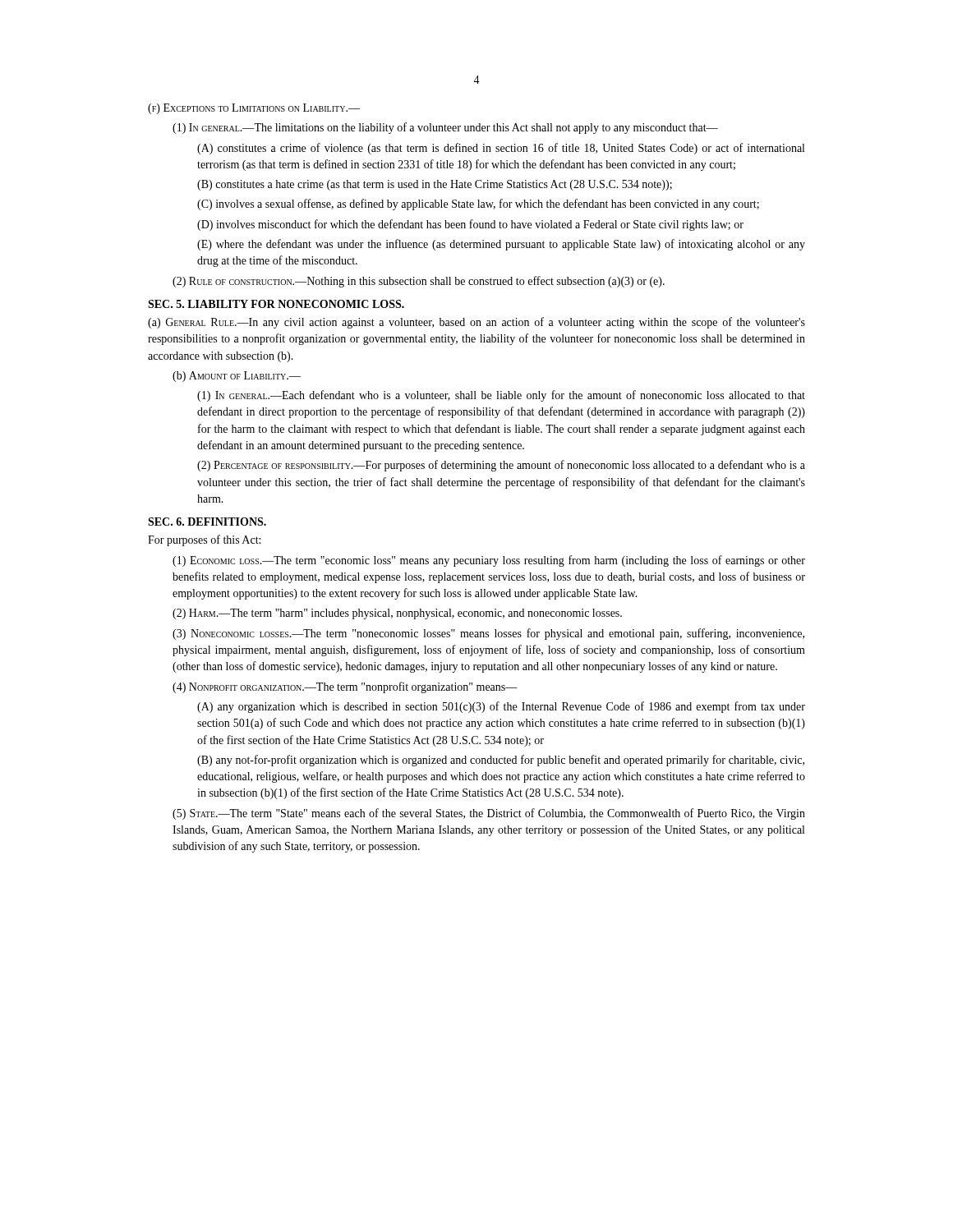
Task: Where is the section header that starts "SEC. 5. LIABILITY"?
Action: point(276,304)
